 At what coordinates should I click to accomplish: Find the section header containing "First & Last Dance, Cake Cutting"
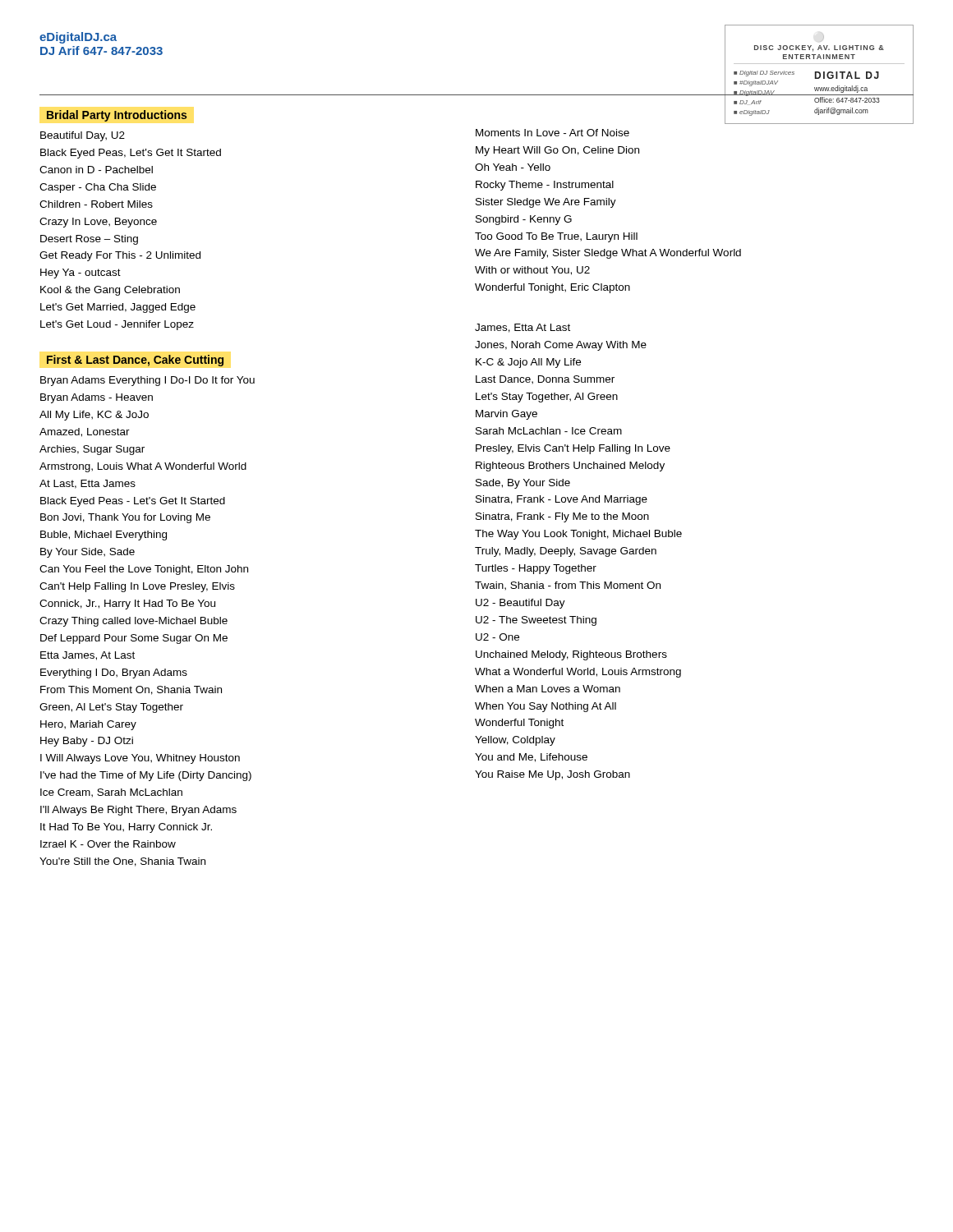[x=135, y=360]
